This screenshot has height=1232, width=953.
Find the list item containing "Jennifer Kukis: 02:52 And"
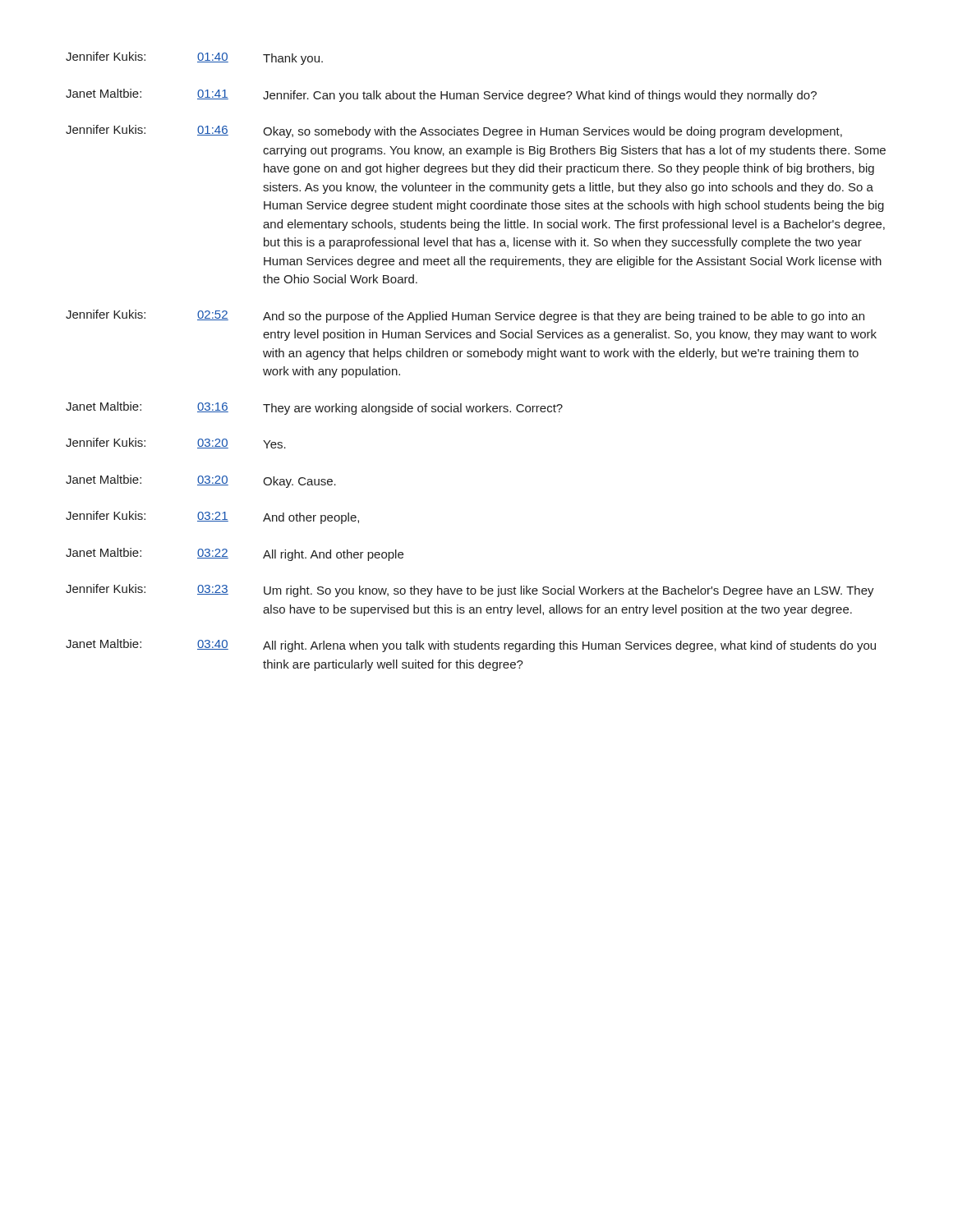click(476, 344)
